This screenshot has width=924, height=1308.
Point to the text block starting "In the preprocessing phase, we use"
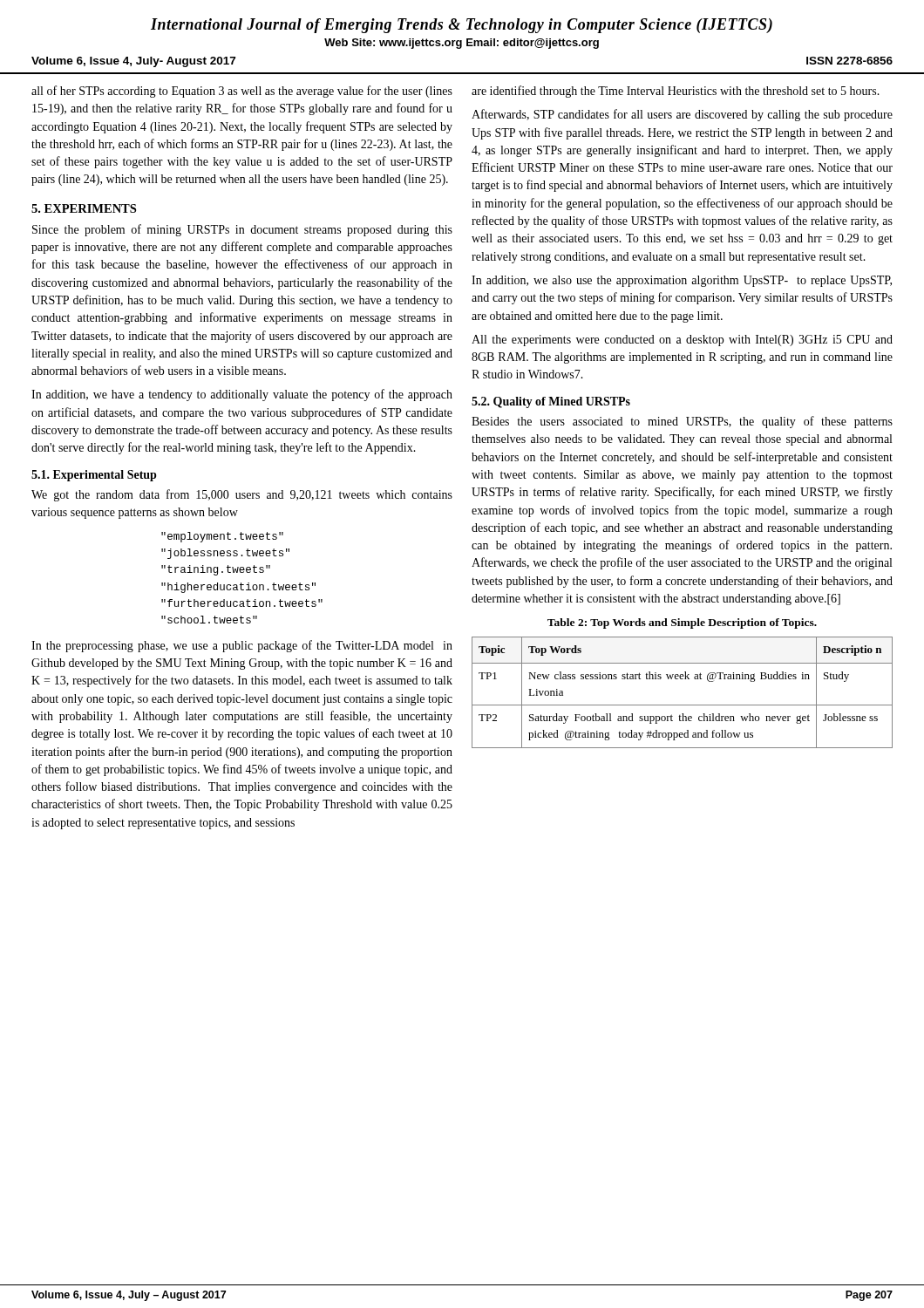coord(242,734)
